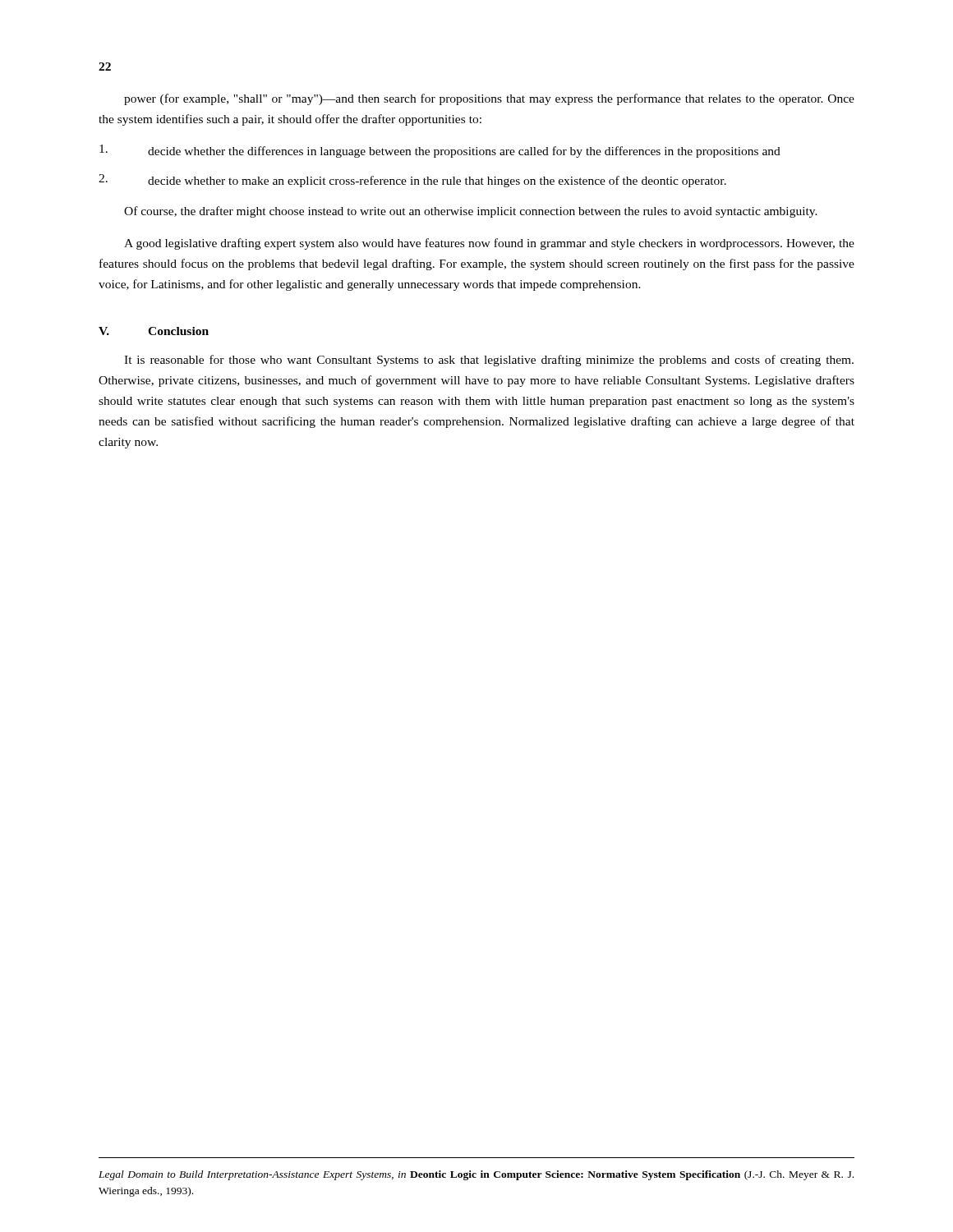This screenshot has width=953, height=1232.
Task: Select the element starting "decide whether the differences in"
Action: [476, 151]
